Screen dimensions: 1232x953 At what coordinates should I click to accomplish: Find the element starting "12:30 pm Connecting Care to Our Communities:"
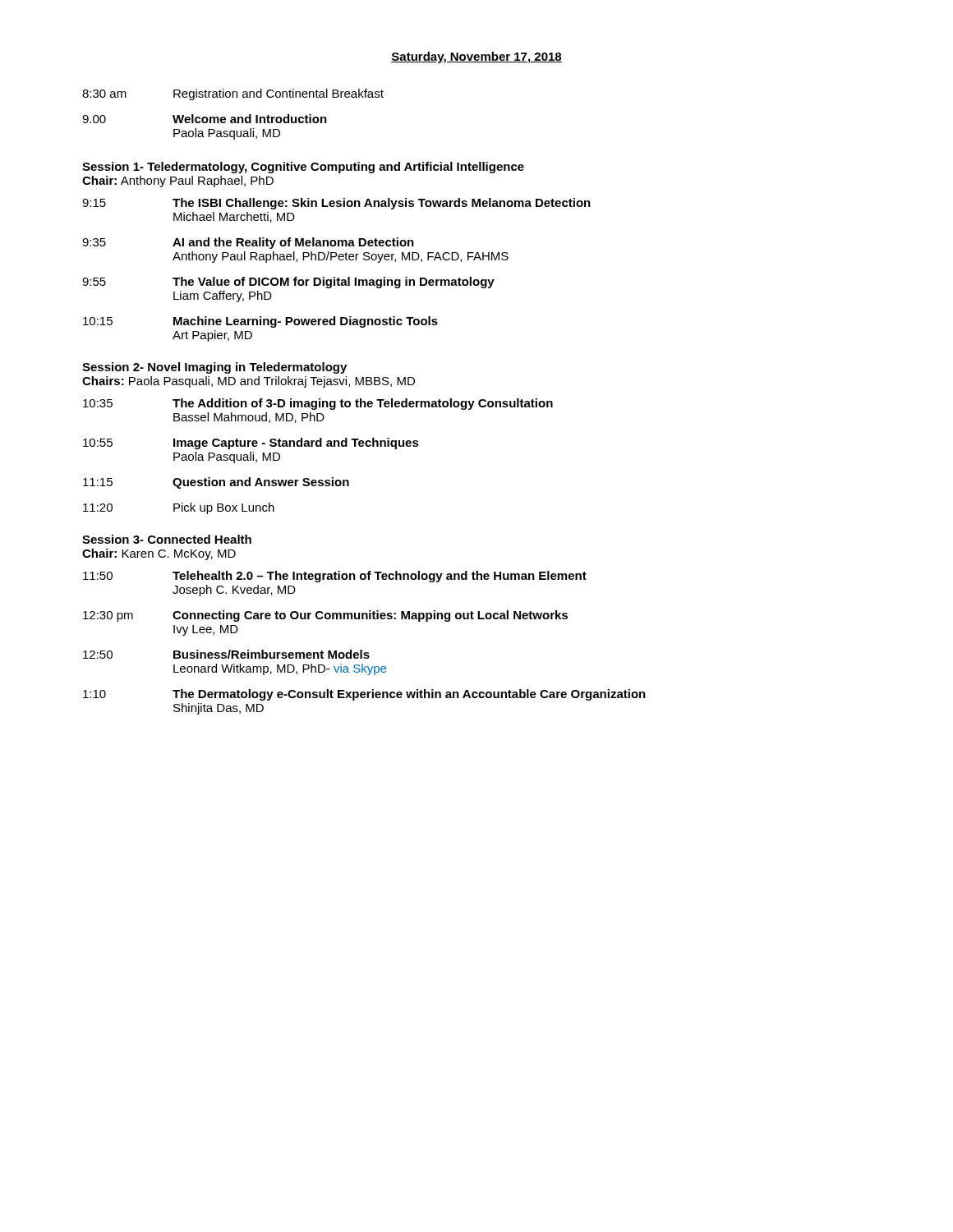pos(476,622)
